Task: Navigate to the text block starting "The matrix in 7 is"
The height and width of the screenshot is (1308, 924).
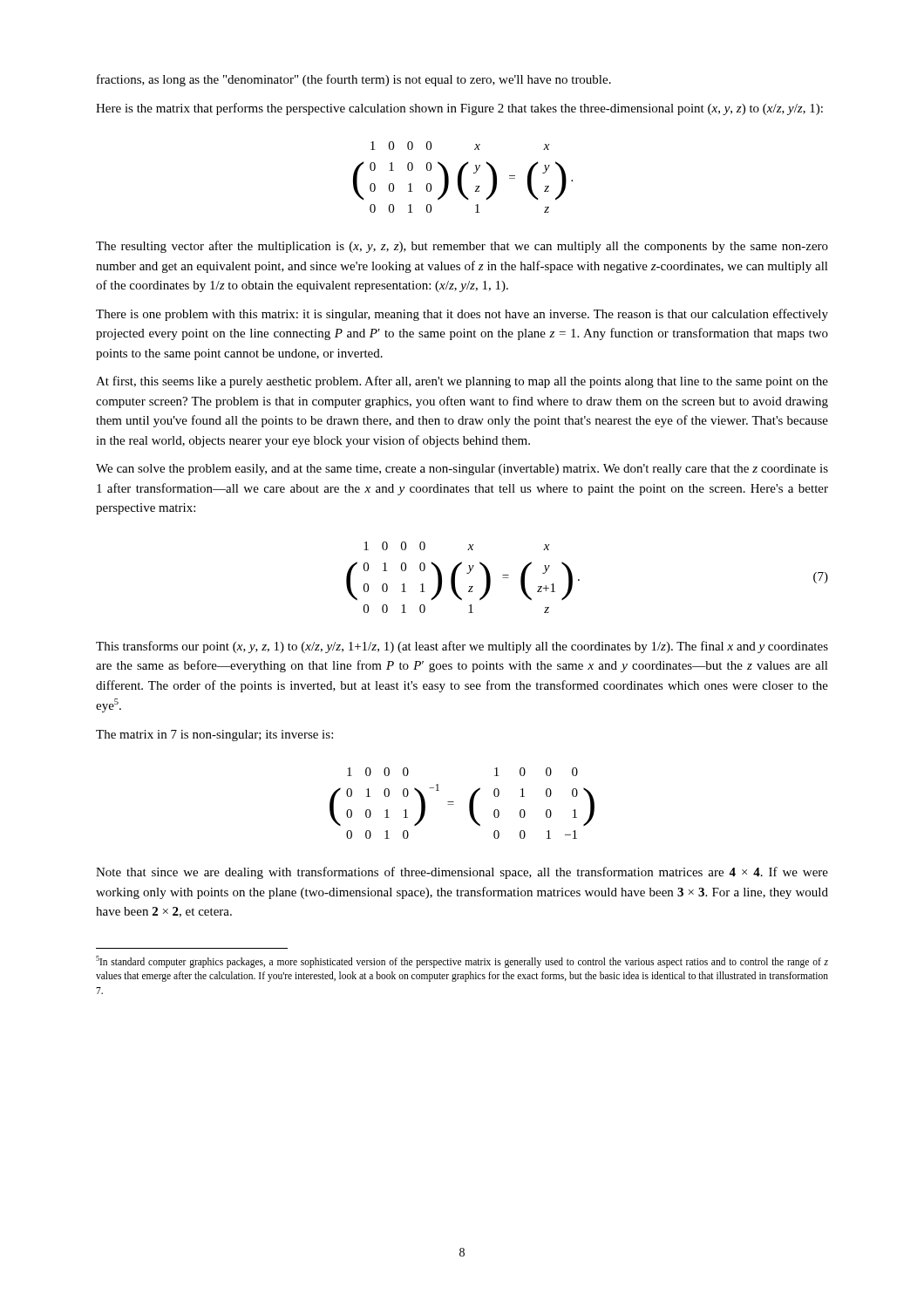Action: (214, 736)
